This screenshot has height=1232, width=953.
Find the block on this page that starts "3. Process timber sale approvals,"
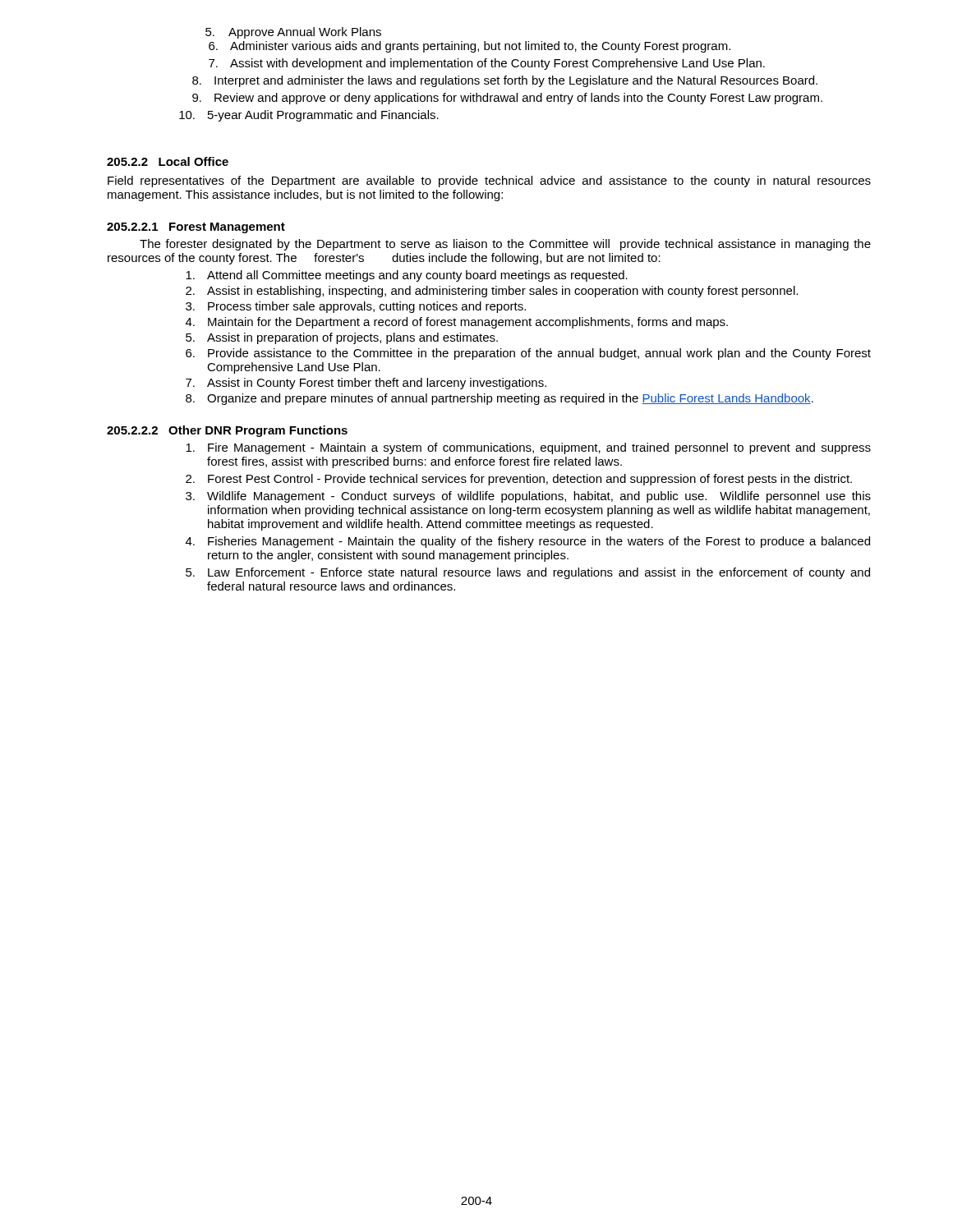point(522,306)
